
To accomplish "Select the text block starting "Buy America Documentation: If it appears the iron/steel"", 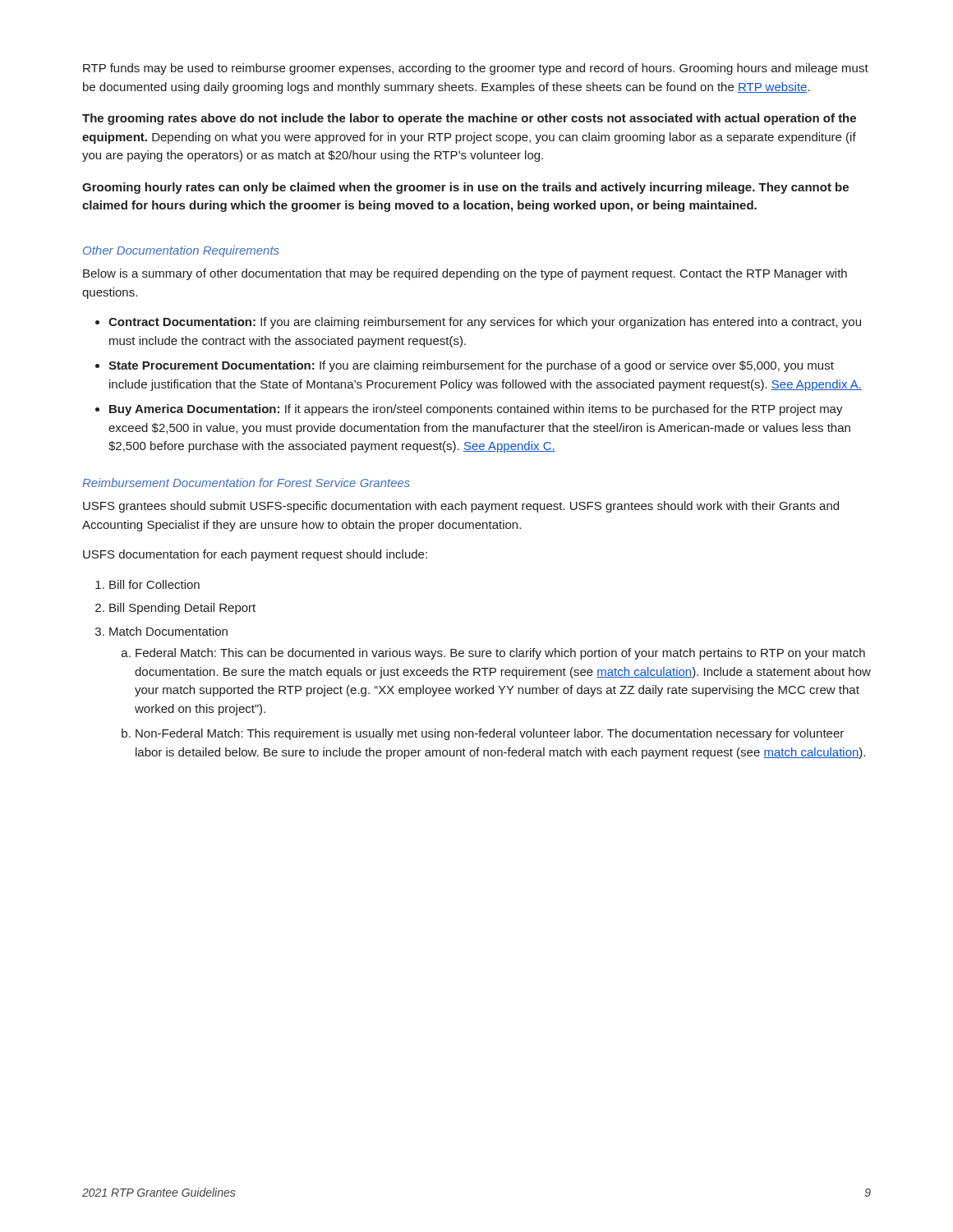I will point(480,427).
